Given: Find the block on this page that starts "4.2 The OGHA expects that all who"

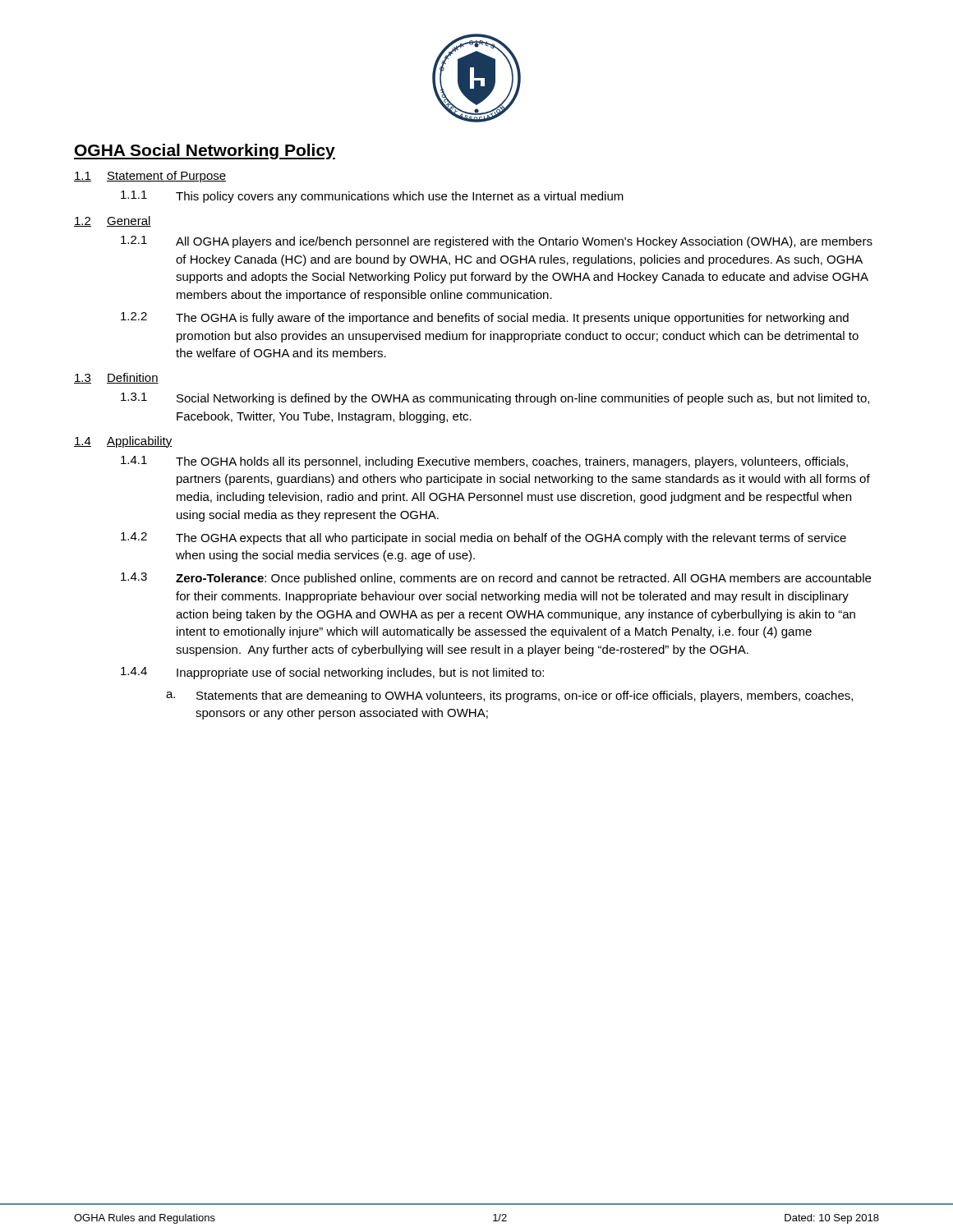Looking at the screenshot, I should (x=500, y=546).
